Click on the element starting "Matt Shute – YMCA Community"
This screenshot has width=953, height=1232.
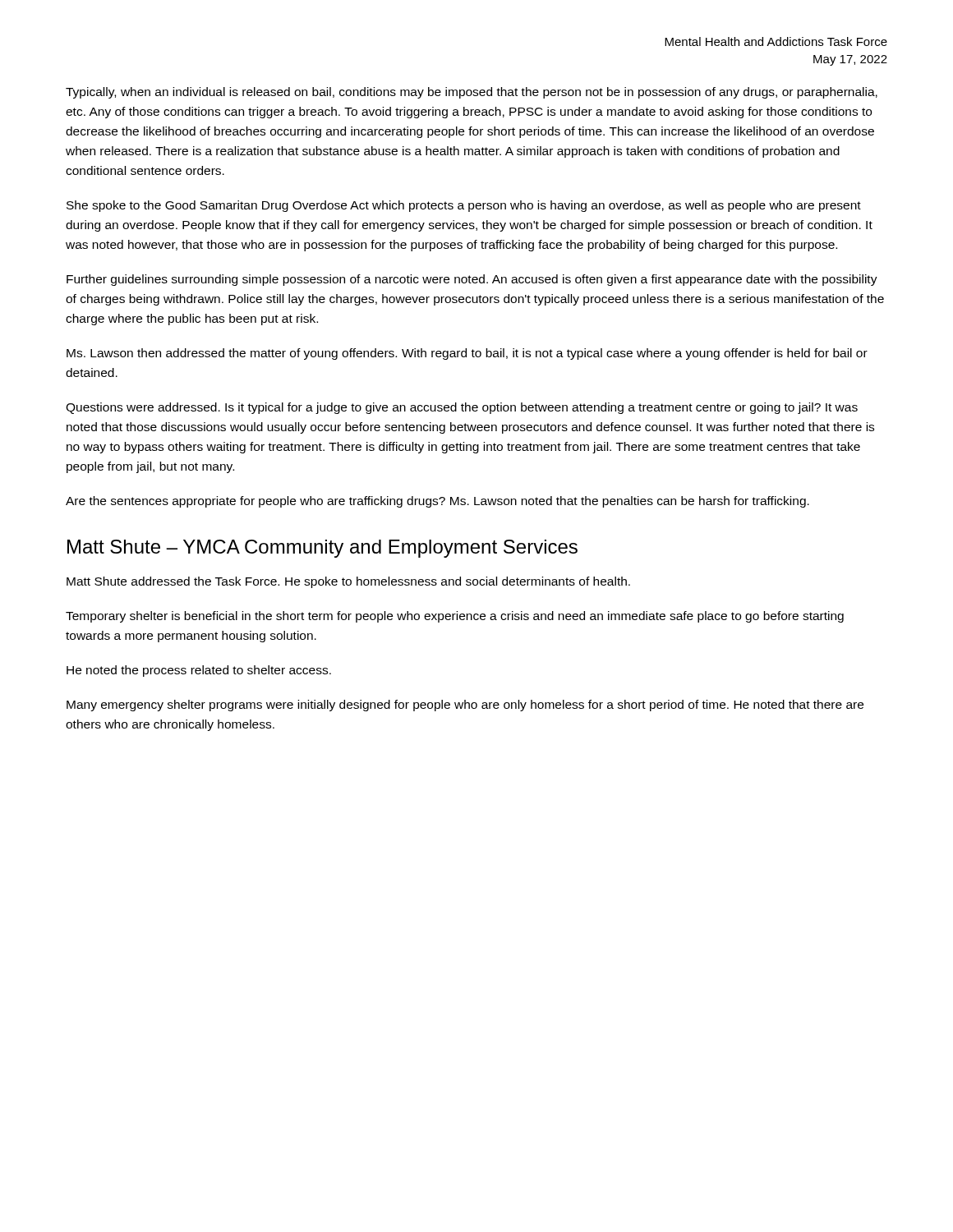pos(322,547)
